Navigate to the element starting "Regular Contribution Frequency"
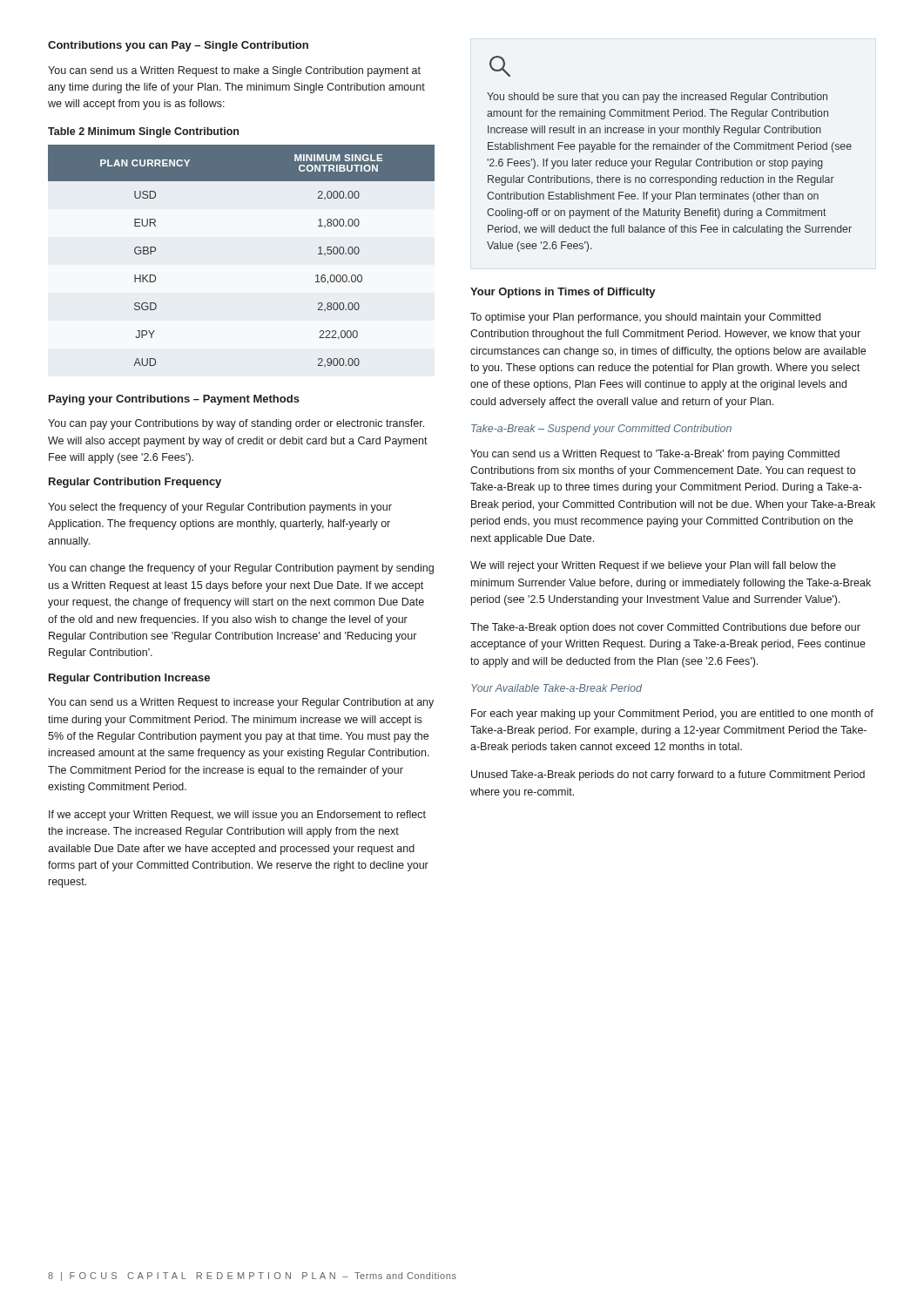The image size is (924, 1307). pyautogui.click(x=135, y=483)
